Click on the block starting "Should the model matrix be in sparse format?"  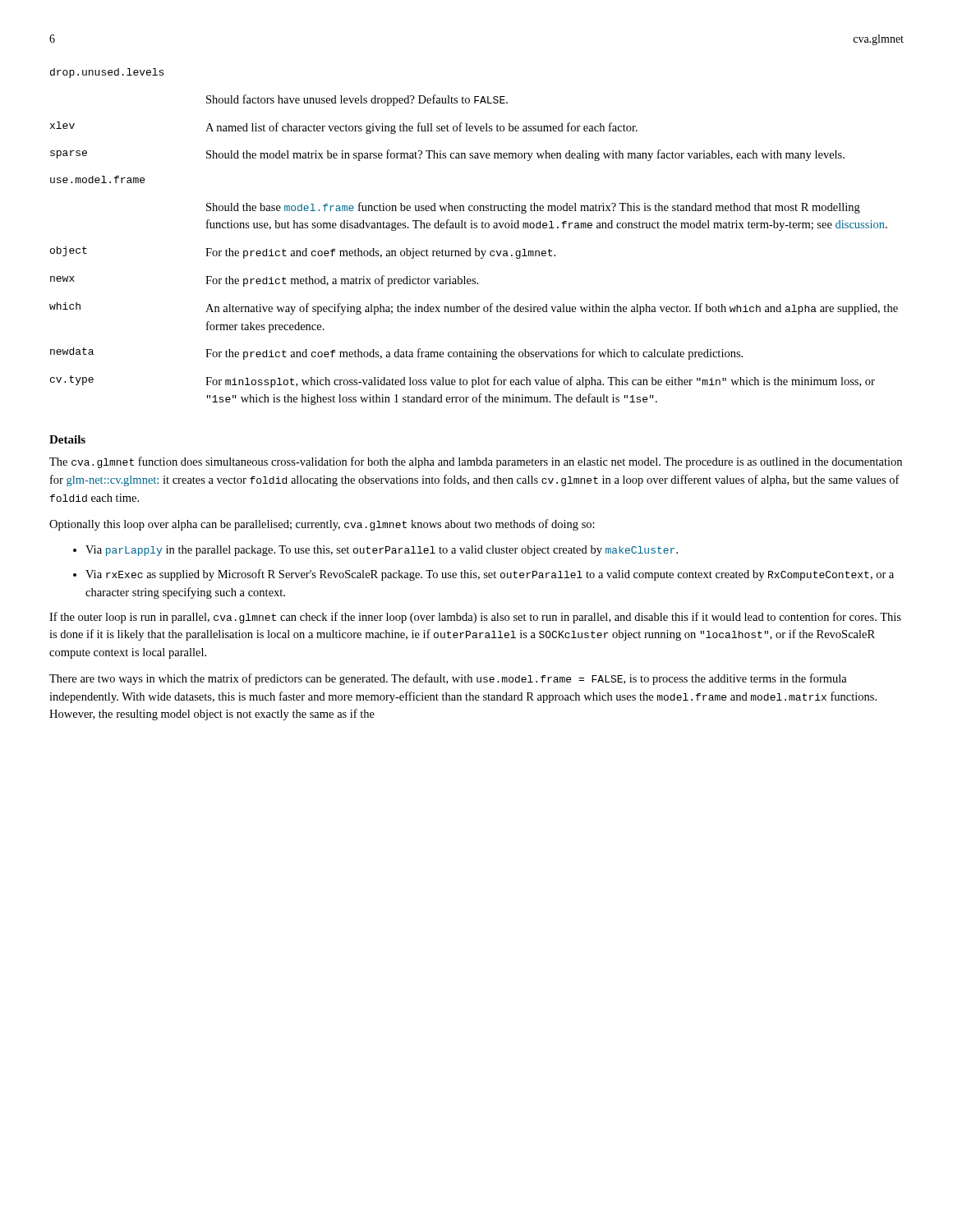pyautogui.click(x=525, y=154)
